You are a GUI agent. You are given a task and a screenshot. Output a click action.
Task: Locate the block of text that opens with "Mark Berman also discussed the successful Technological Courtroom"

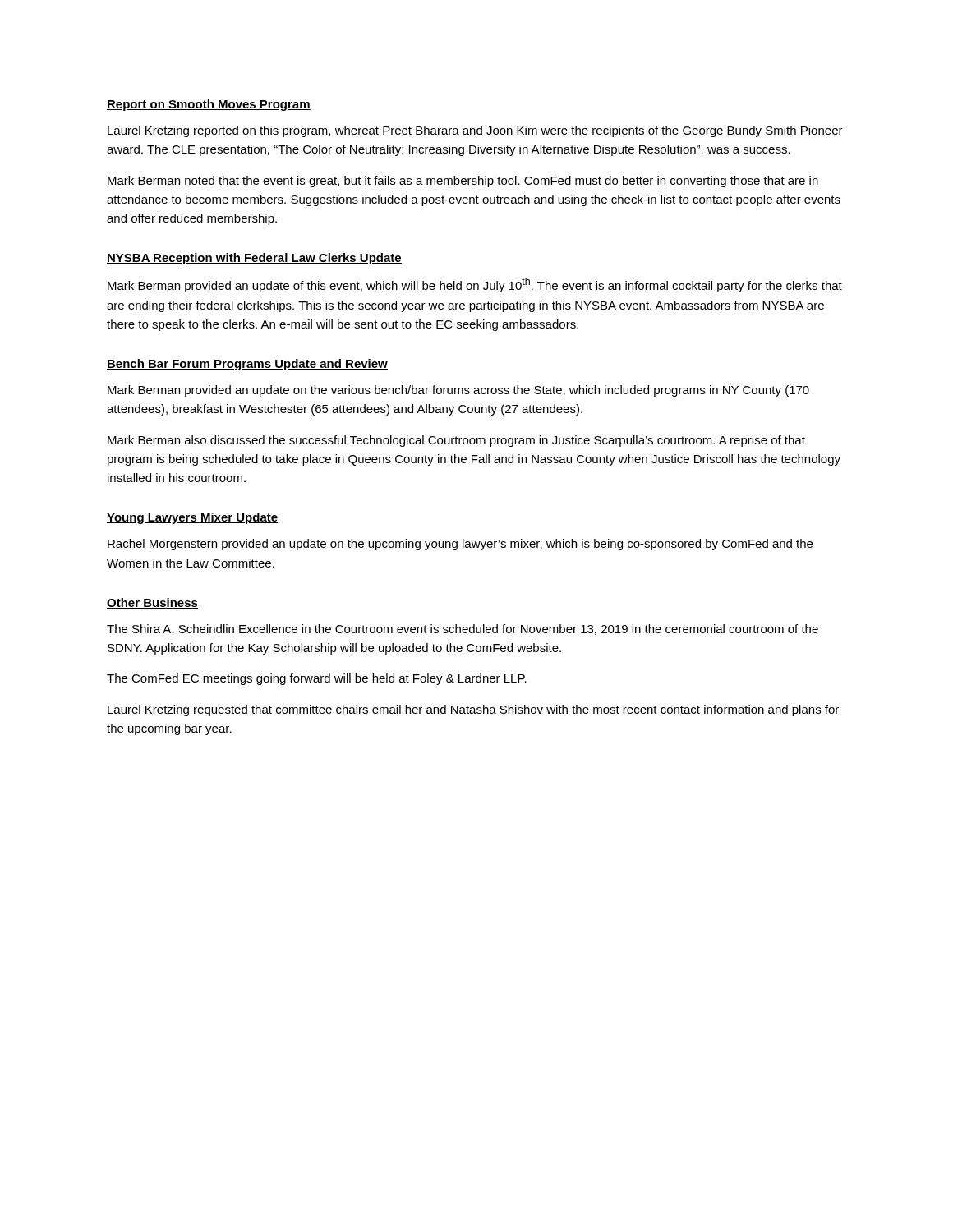(x=474, y=458)
